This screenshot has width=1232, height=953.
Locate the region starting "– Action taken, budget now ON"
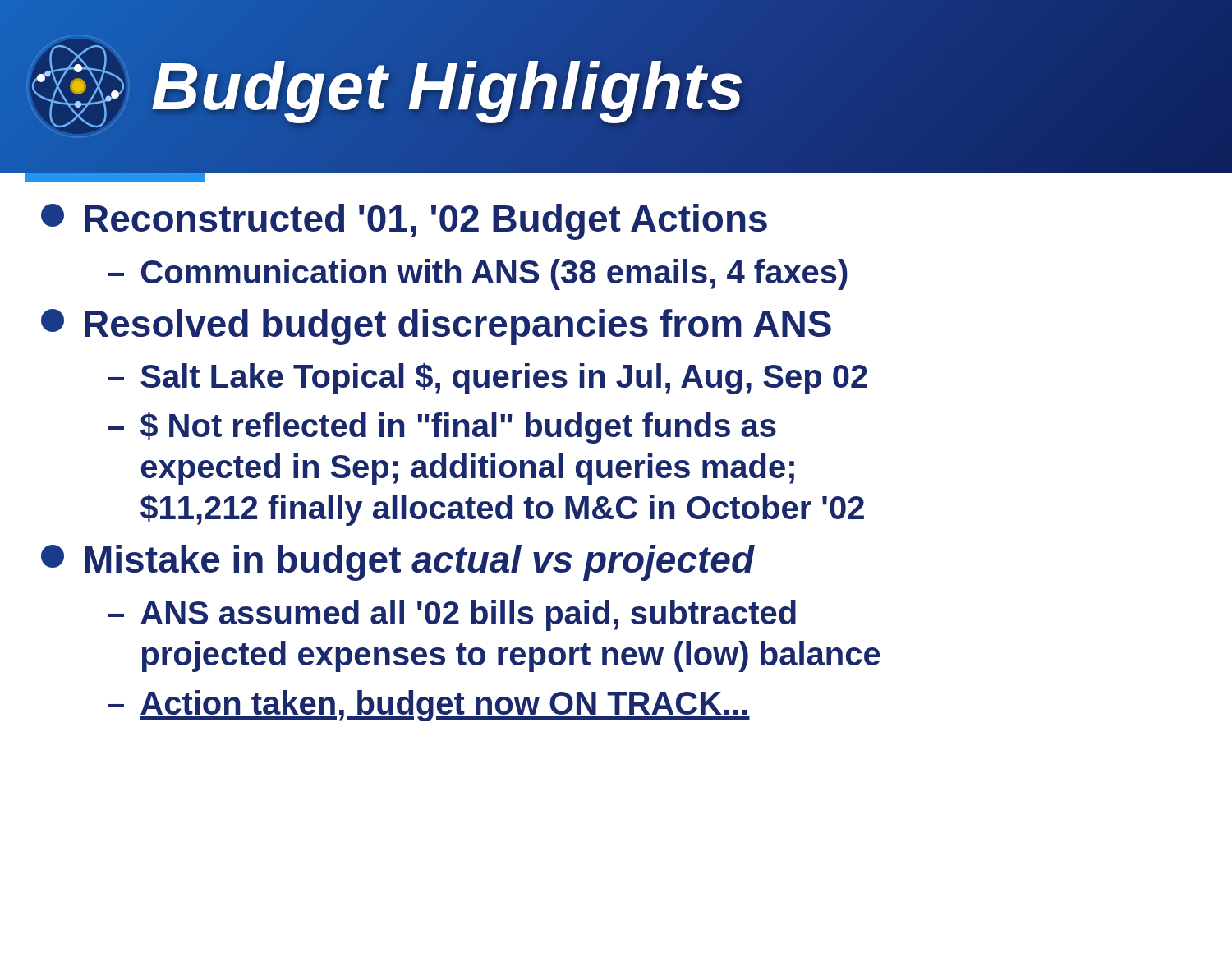click(x=428, y=703)
